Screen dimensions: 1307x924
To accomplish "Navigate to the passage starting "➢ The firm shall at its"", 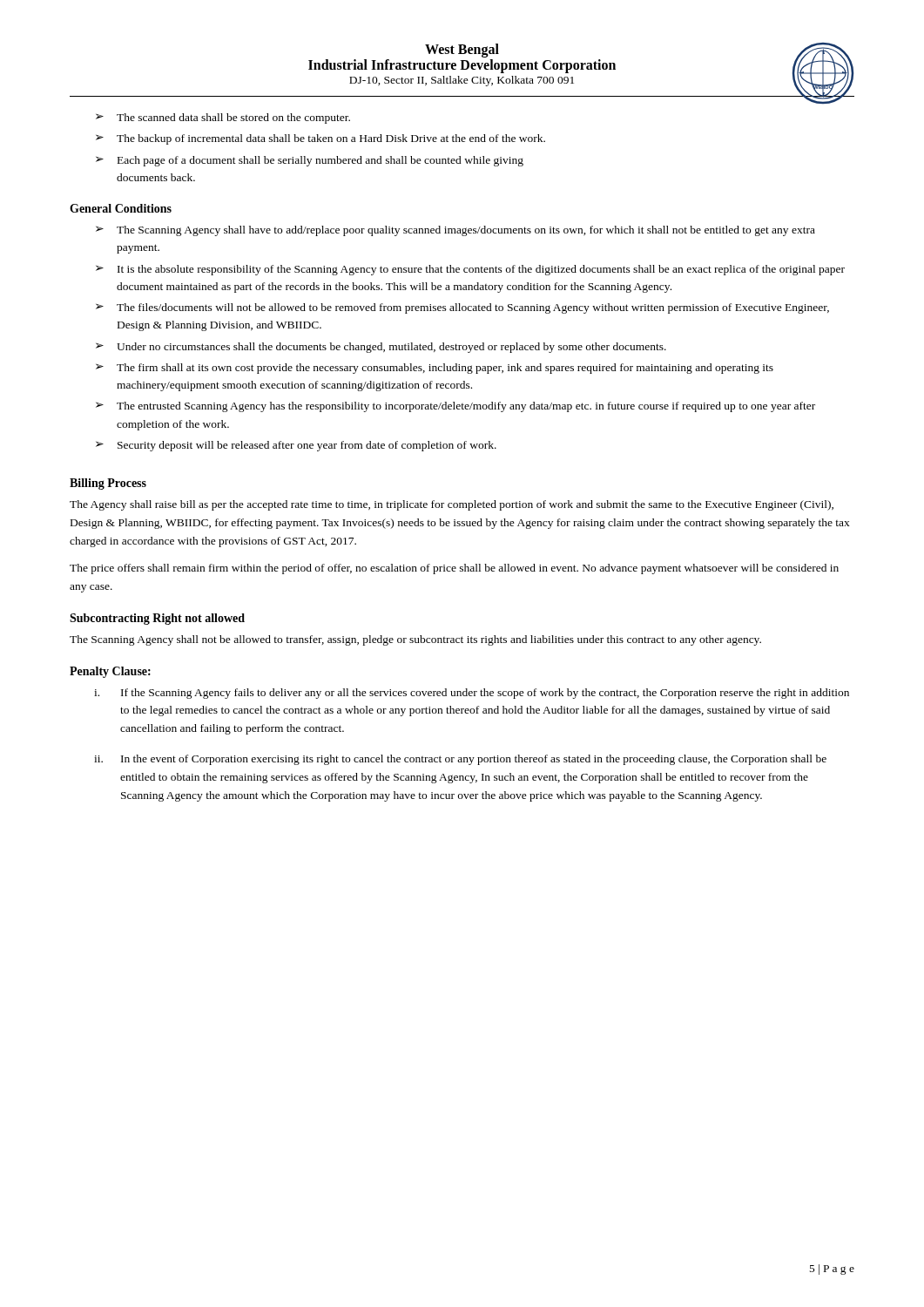I will [x=474, y=376].
